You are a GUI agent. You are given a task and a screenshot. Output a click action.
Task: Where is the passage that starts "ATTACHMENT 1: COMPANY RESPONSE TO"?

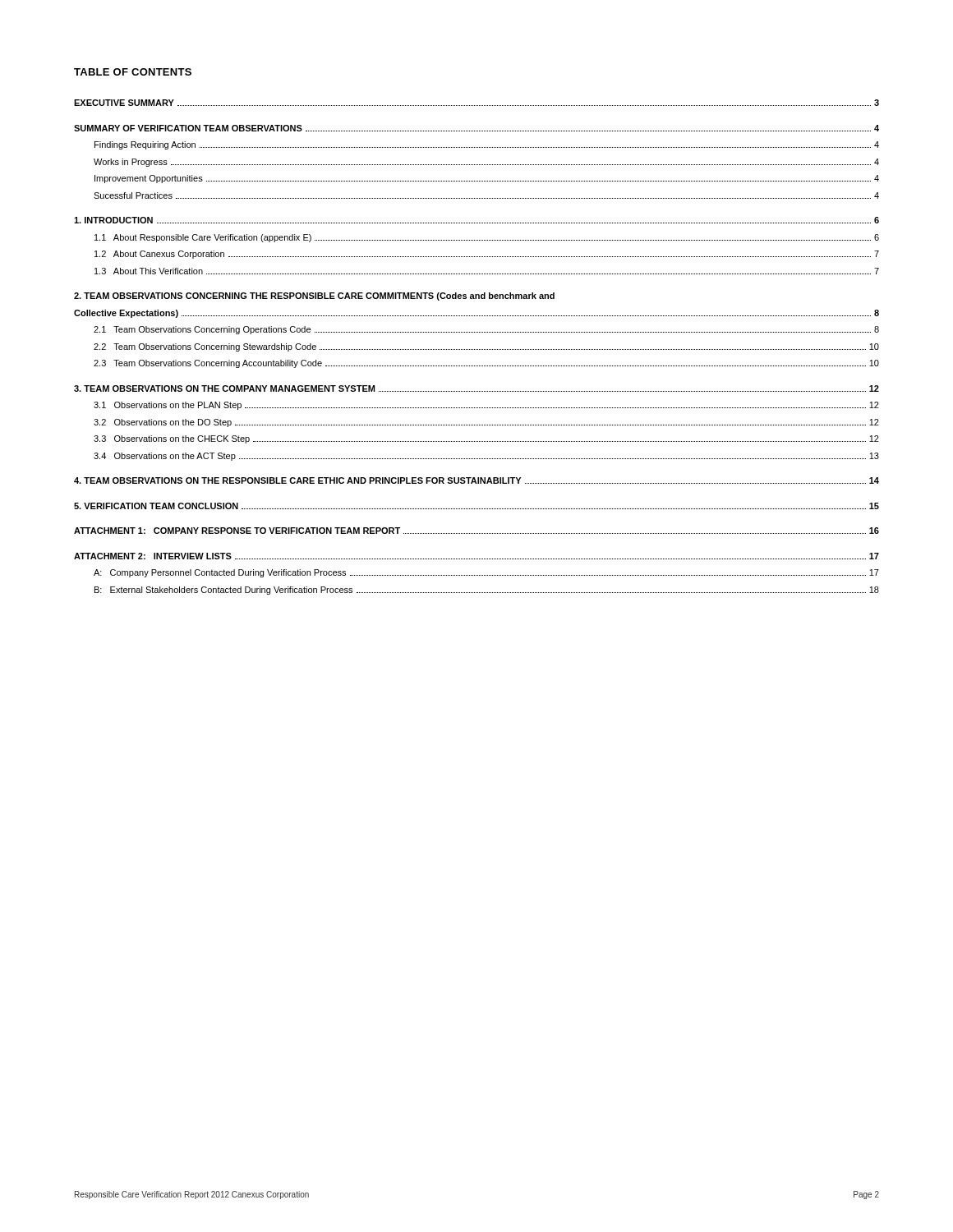click(476, 531)
